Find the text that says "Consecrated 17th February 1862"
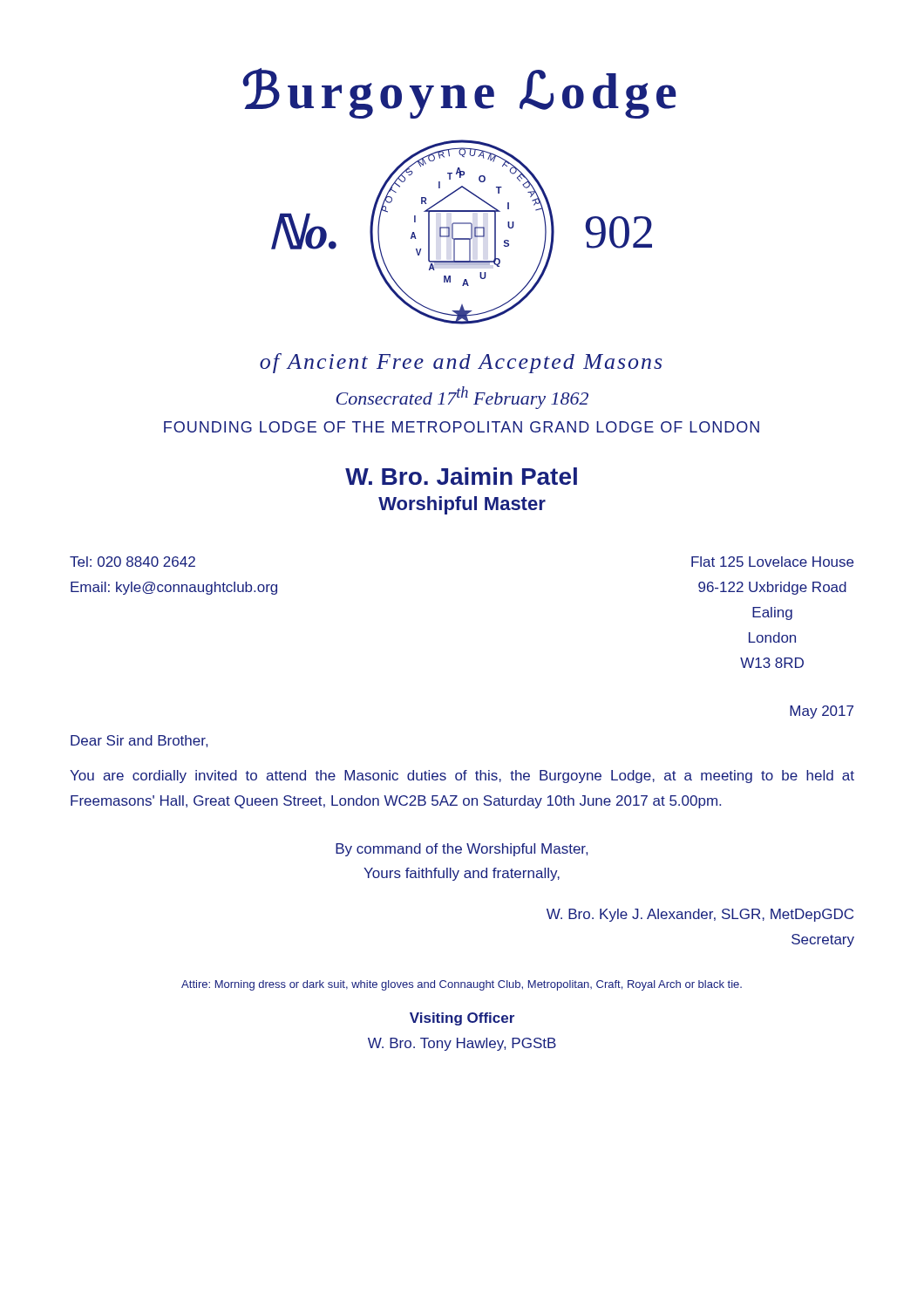Image resolution: width=924 pixels, height=1308 pixels. (x=462, y=396)
